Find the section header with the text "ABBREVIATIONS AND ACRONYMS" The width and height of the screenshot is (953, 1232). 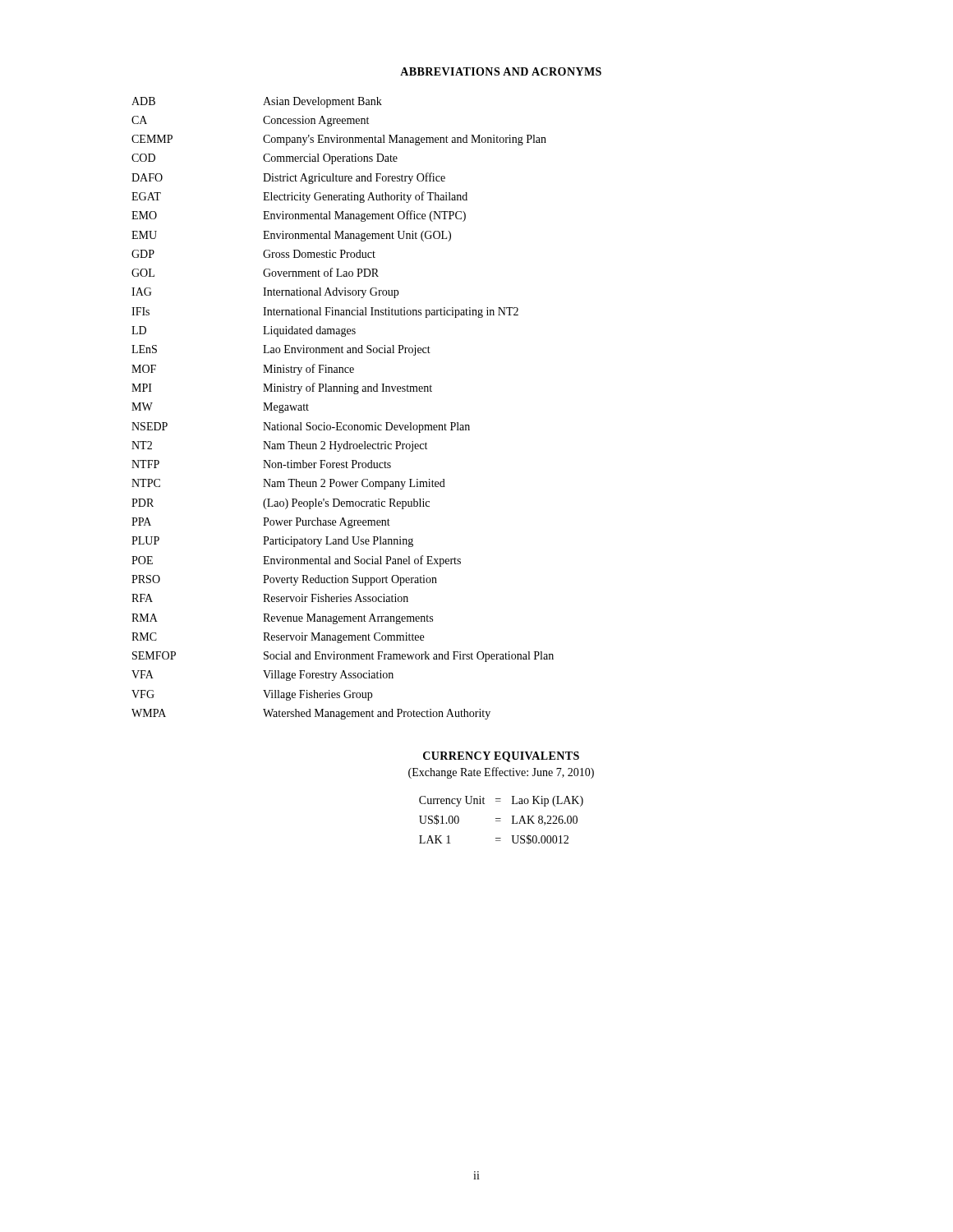tap(501, 72)
